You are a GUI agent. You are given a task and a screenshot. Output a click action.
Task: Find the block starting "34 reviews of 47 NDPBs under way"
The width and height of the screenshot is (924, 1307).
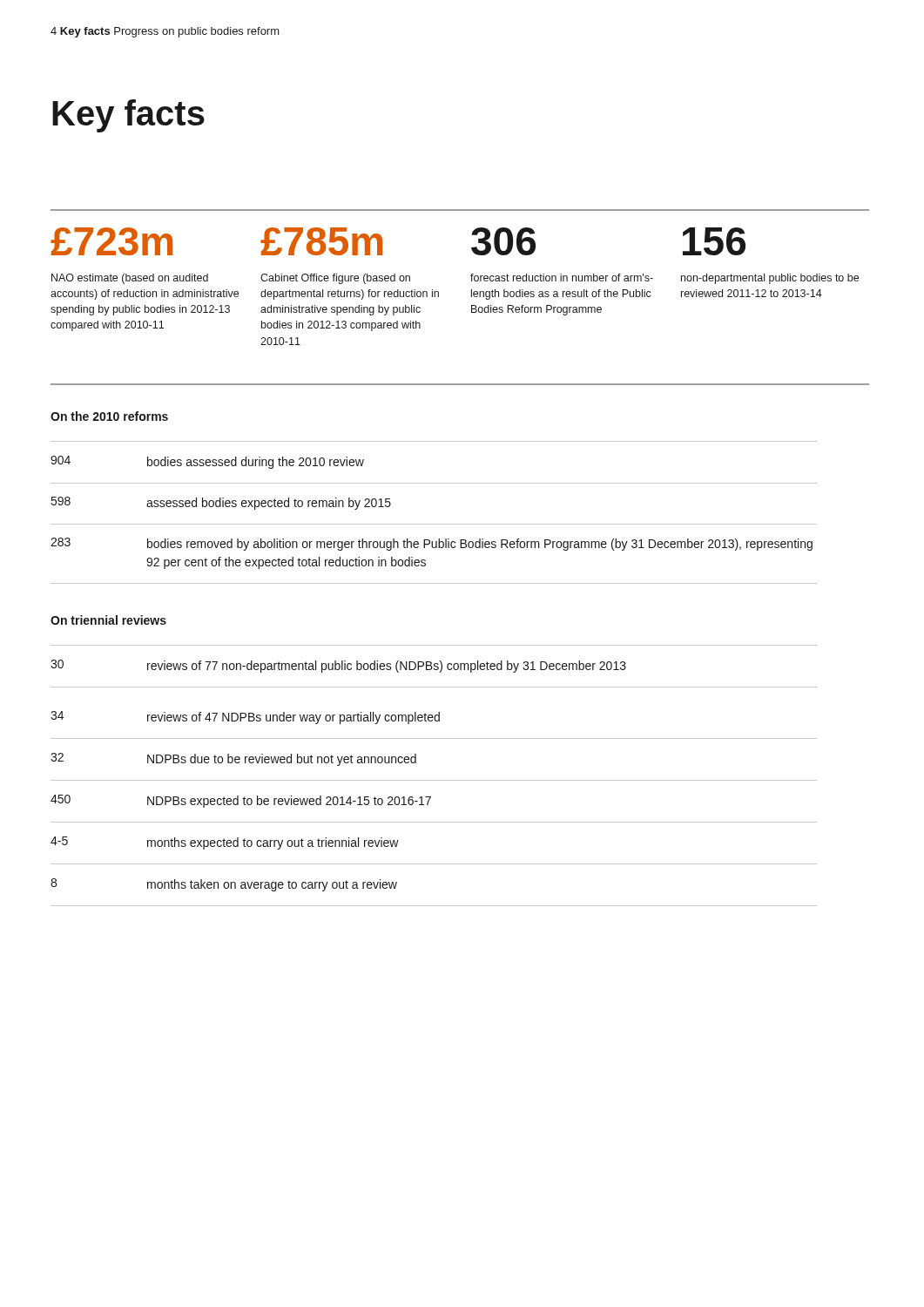coord(434,718)
